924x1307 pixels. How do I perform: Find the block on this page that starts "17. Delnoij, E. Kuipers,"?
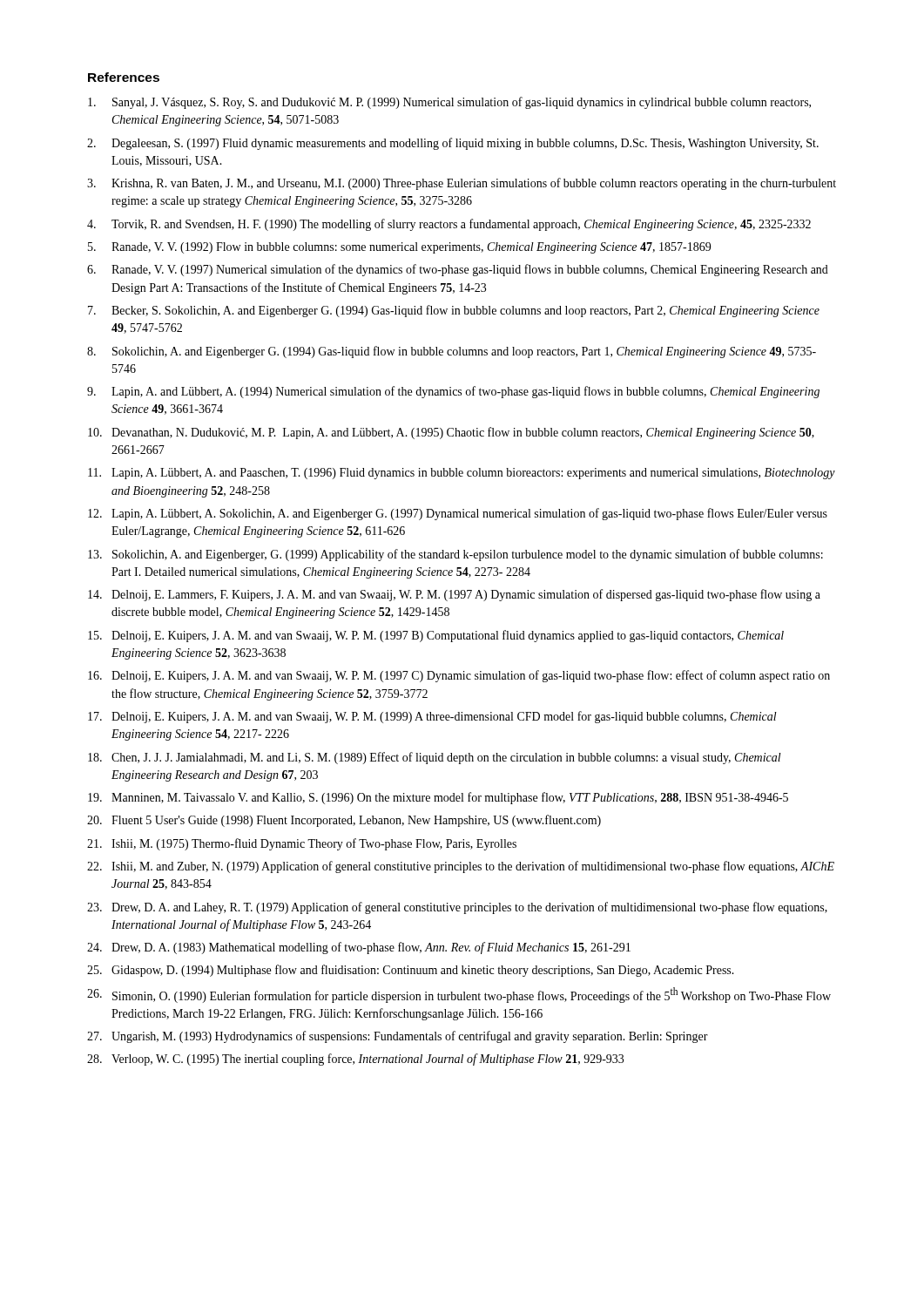click(x=462, y=726)
